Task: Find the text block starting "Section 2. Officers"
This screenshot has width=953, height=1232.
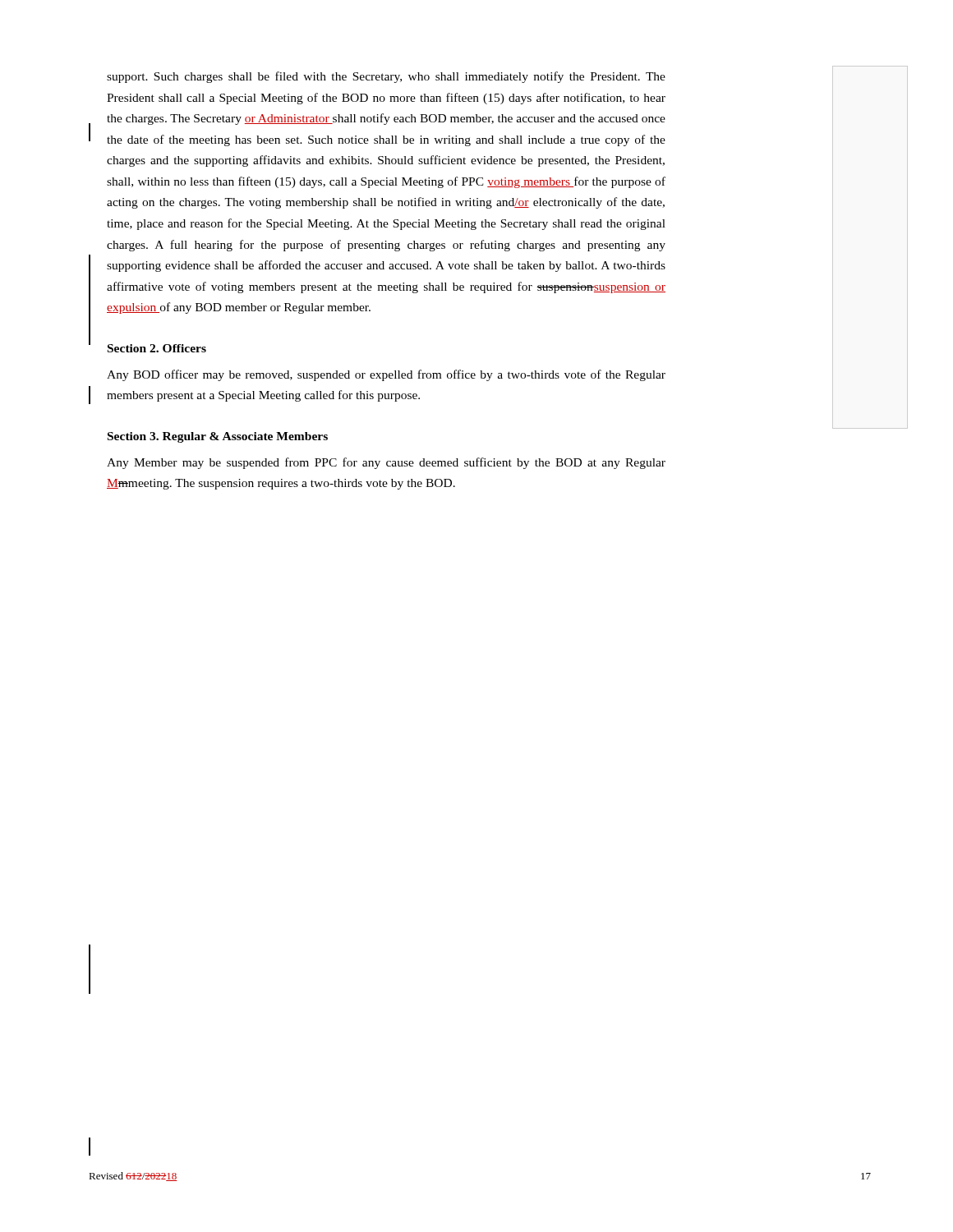Action: pos(156,348)
